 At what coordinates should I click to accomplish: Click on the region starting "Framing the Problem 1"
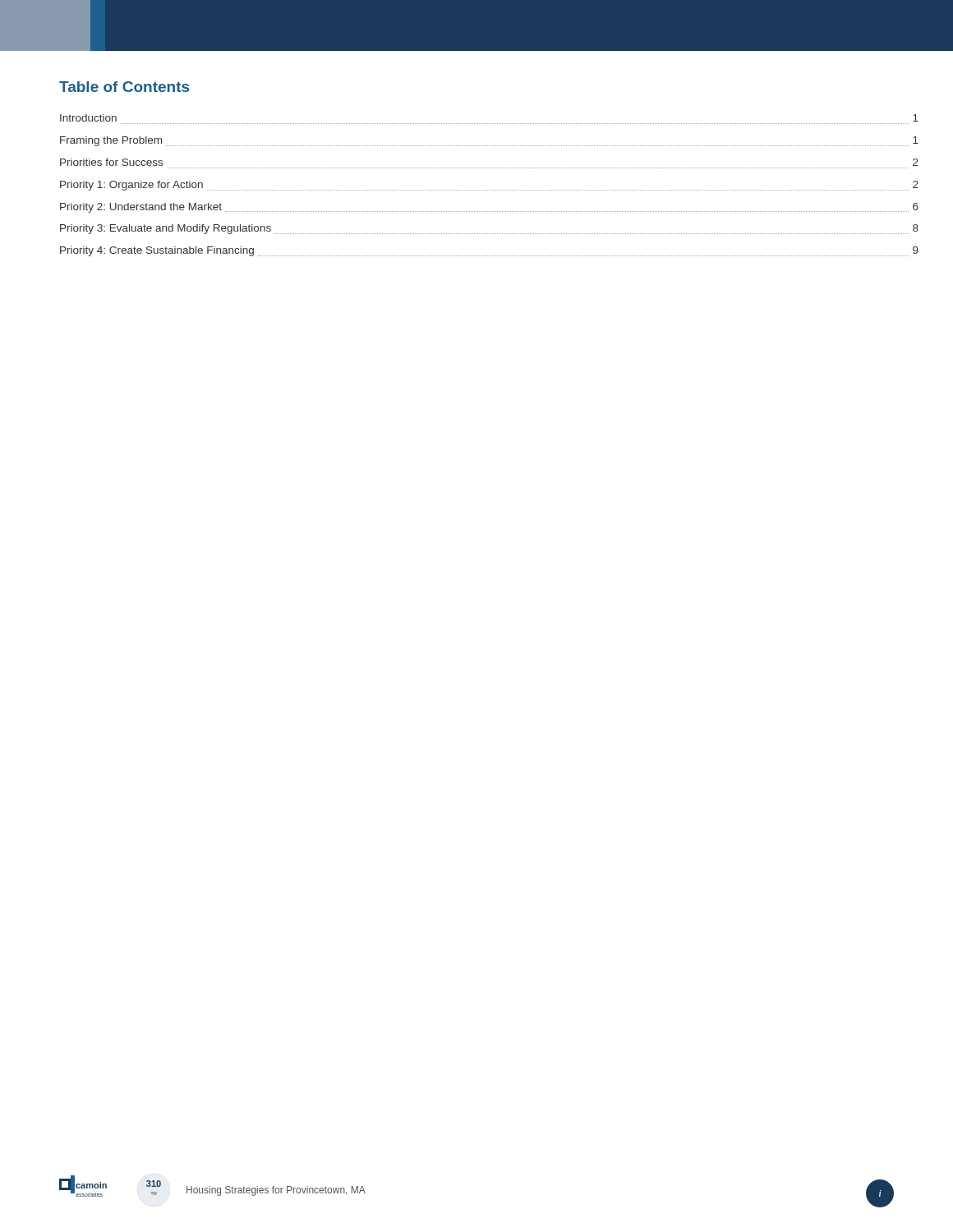tap(489, 141)
